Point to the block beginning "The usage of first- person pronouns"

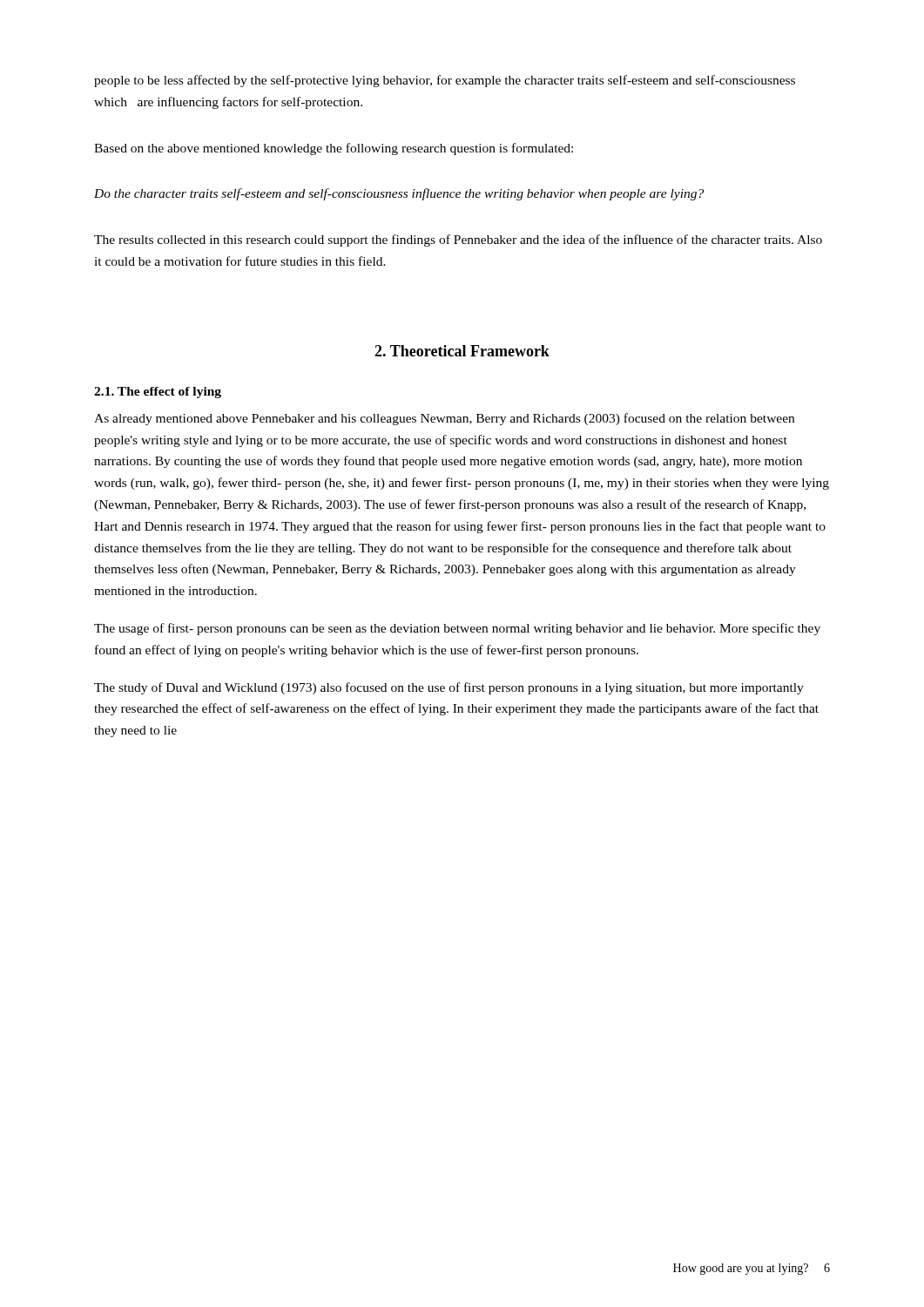pos(457,639)
